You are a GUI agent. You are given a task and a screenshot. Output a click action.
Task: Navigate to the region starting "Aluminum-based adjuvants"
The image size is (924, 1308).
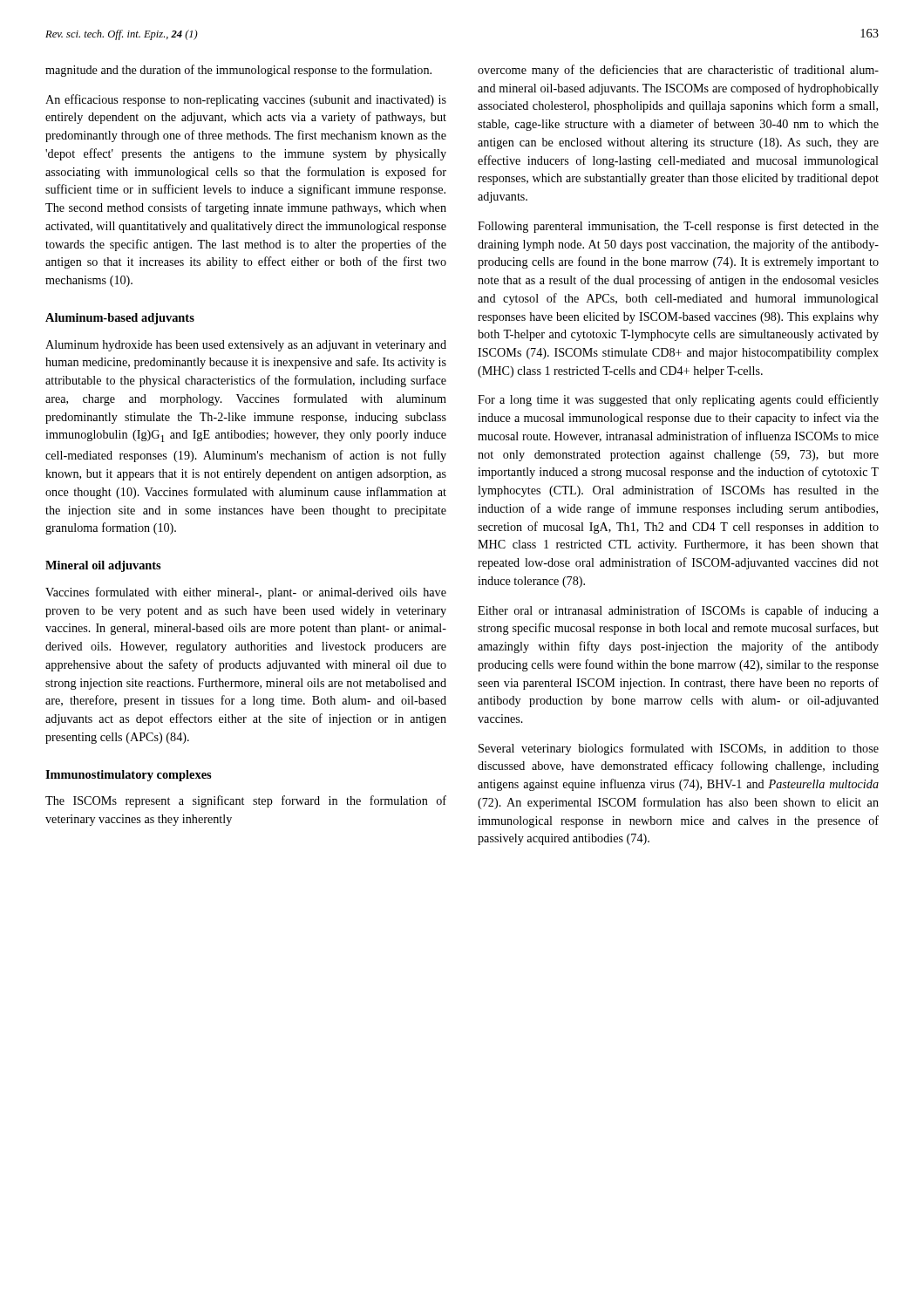120,317
